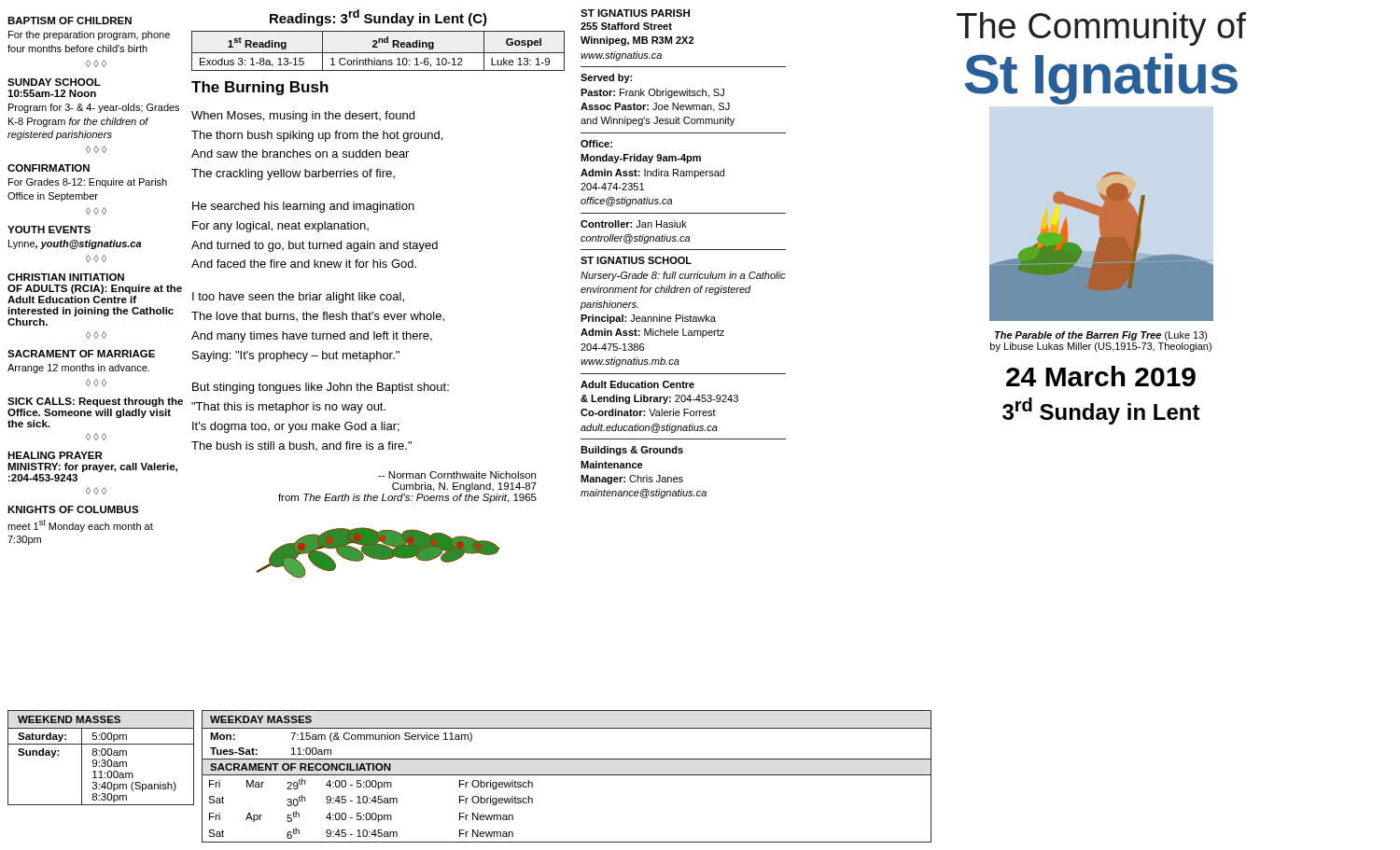Find the passage starting "Program for 3- & 4- year-olds; Grades"

click(94, 121)
